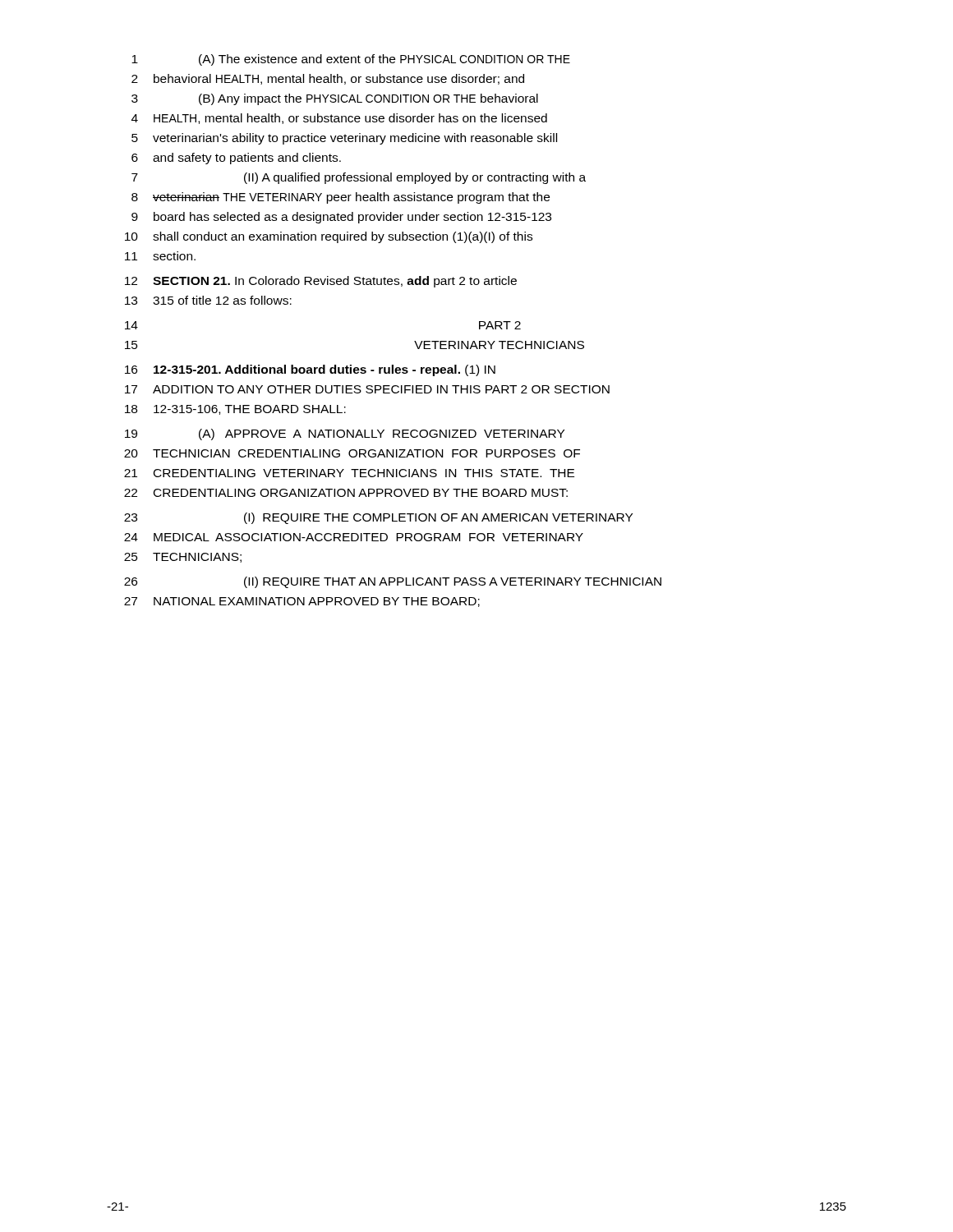Find the list item that reads "23 (I) Require the completion"
This screenshot has height=1232, width=953.
coord(476,518)
